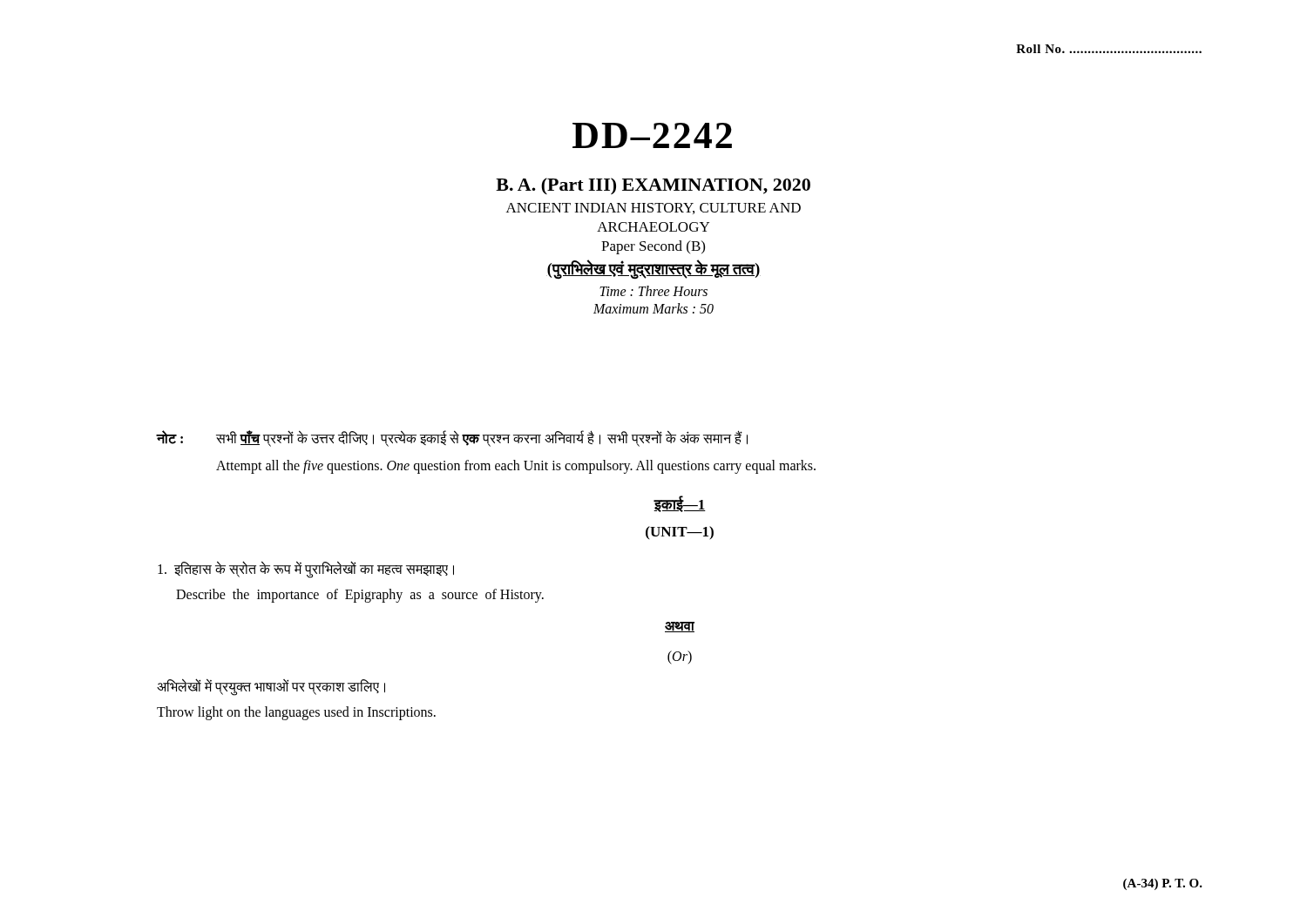Where is the passage that starts "इतिहास के स्रोत के रूप"?
Viewport: 1307px width, 924px height.
(x=306, y=570)
